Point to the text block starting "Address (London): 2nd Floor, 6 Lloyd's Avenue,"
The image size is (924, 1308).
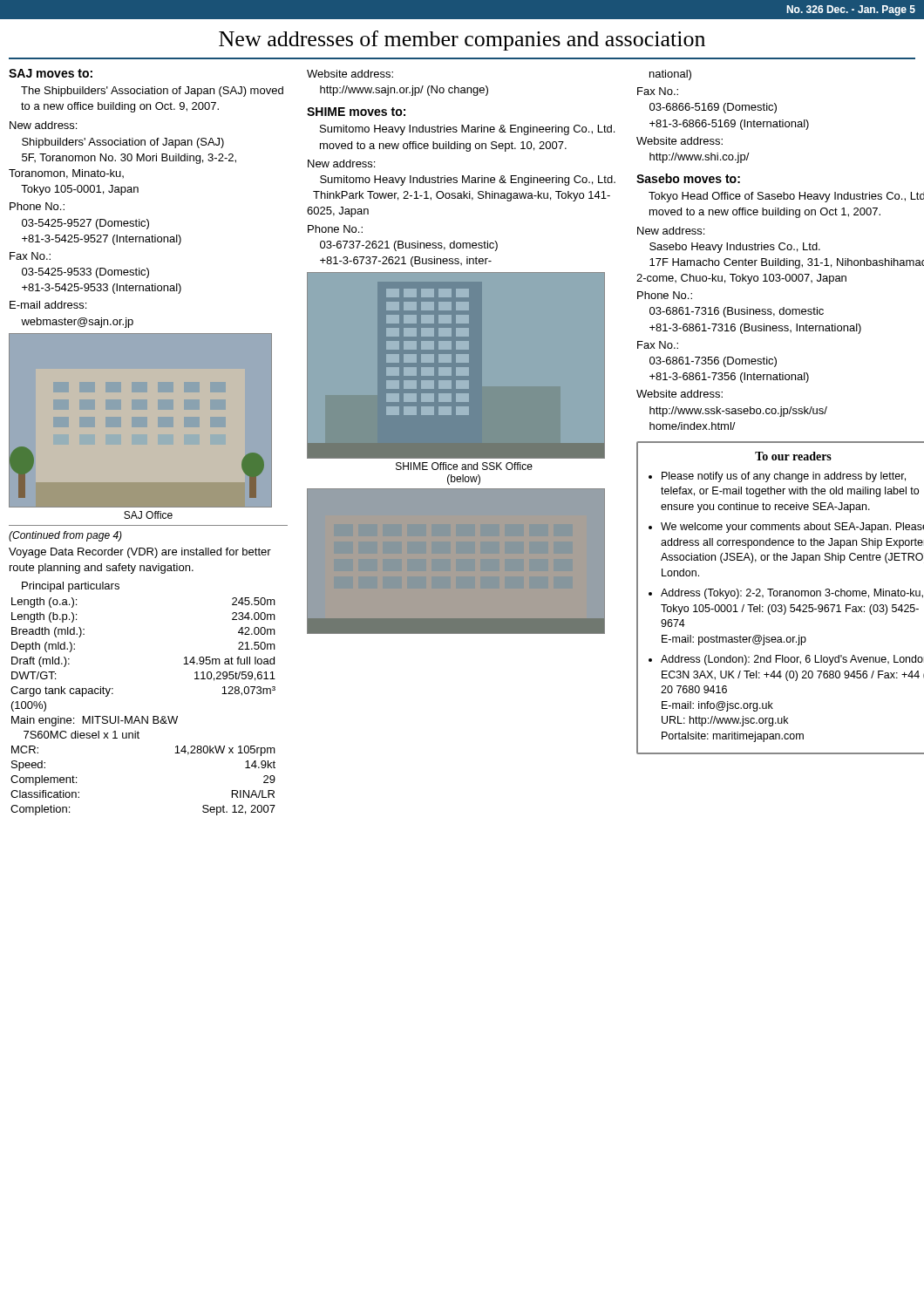(x=792, y=660)
